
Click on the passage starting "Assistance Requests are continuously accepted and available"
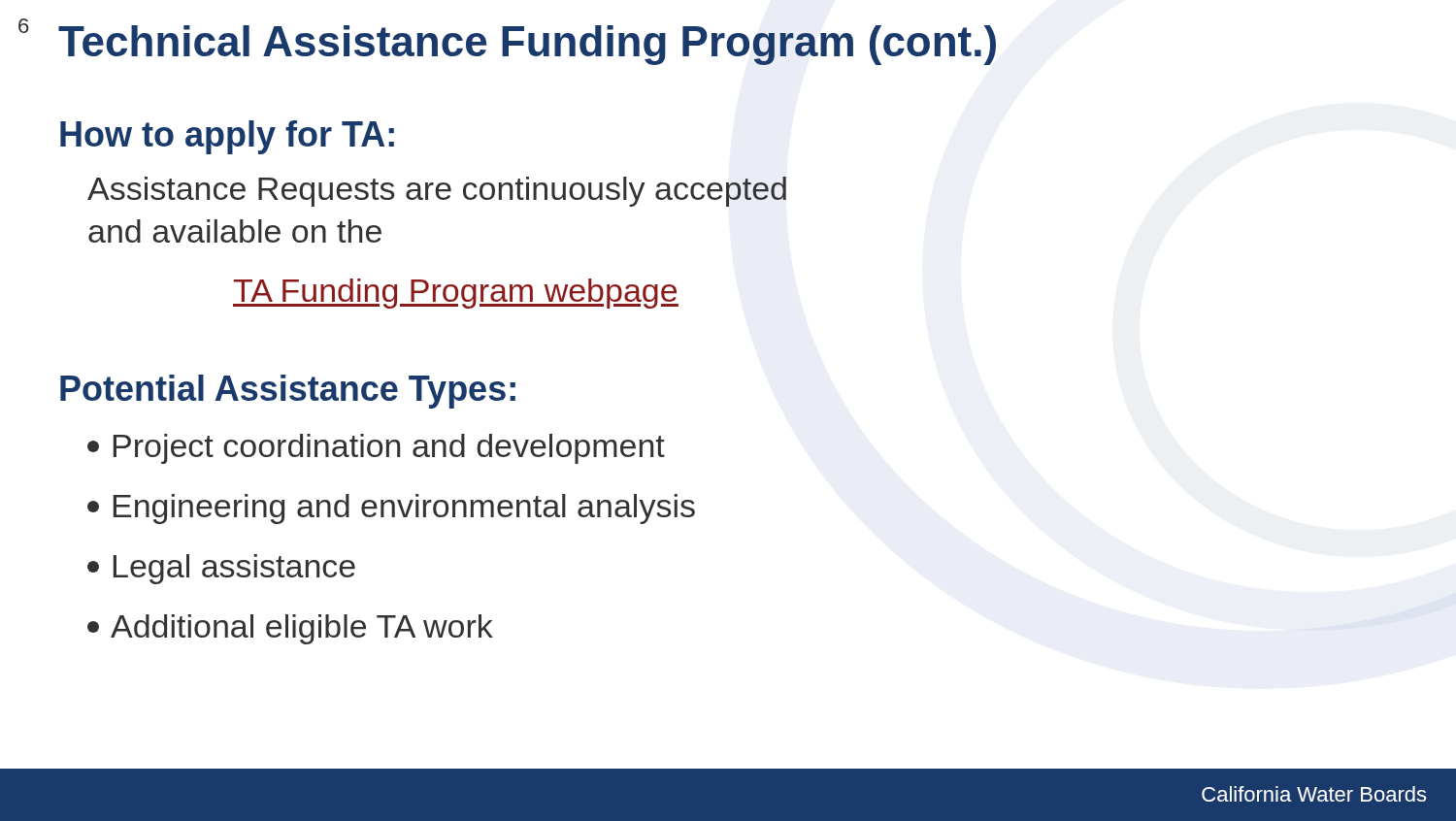(438, 210)
